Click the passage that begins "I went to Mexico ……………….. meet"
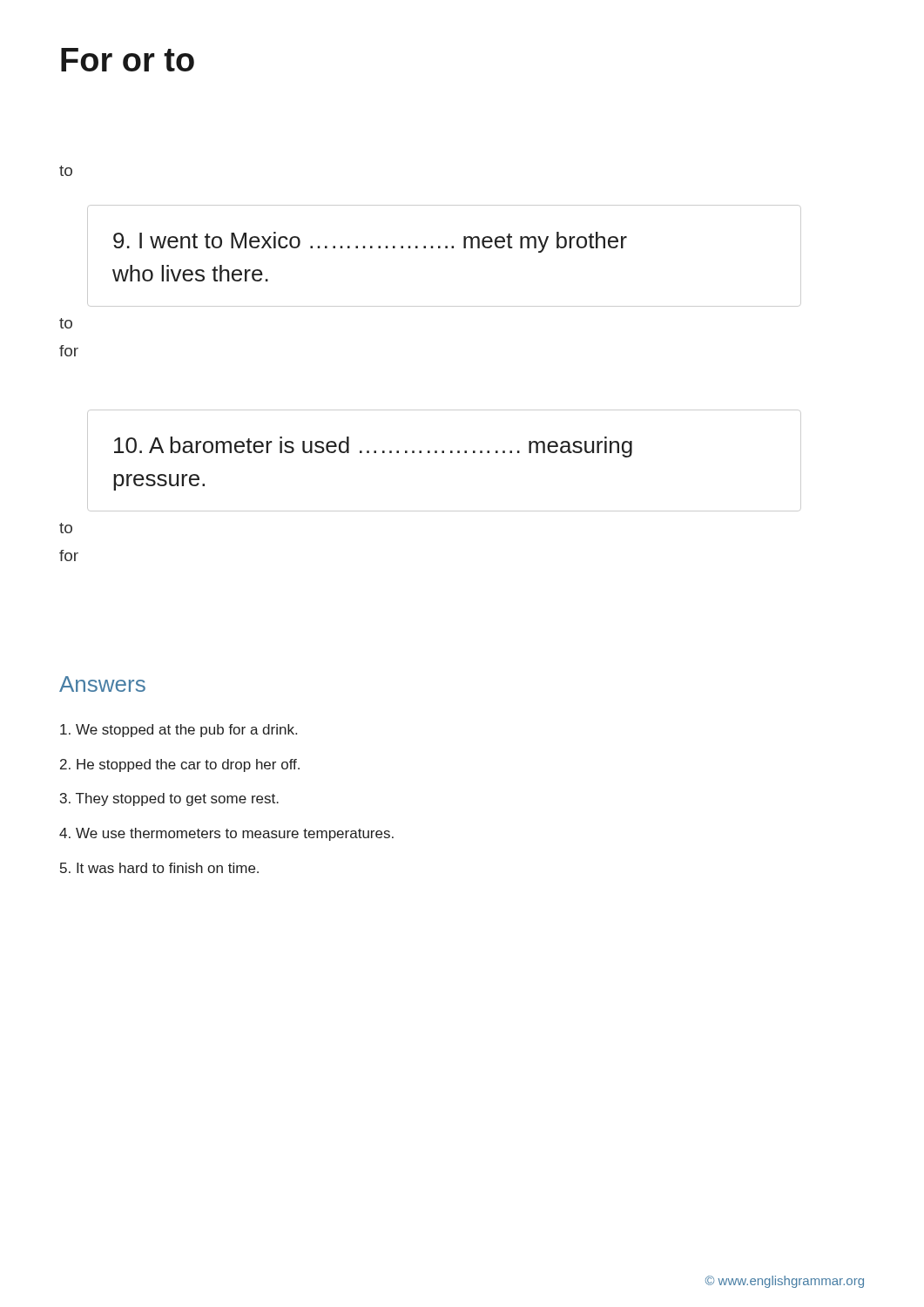This screenshot has height=1307, width=924. [444, 256]
